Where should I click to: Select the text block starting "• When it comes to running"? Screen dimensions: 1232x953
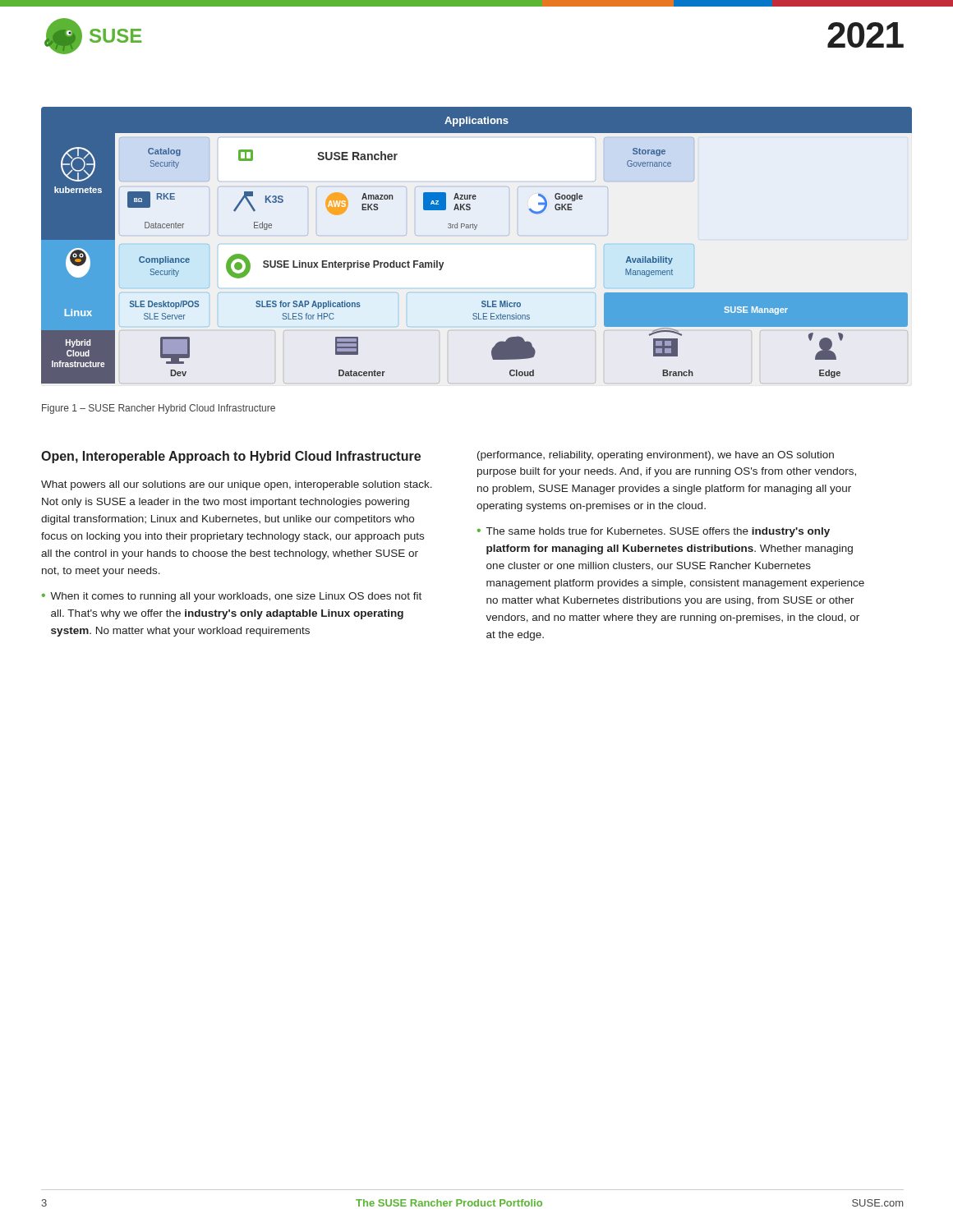point(238,617)
